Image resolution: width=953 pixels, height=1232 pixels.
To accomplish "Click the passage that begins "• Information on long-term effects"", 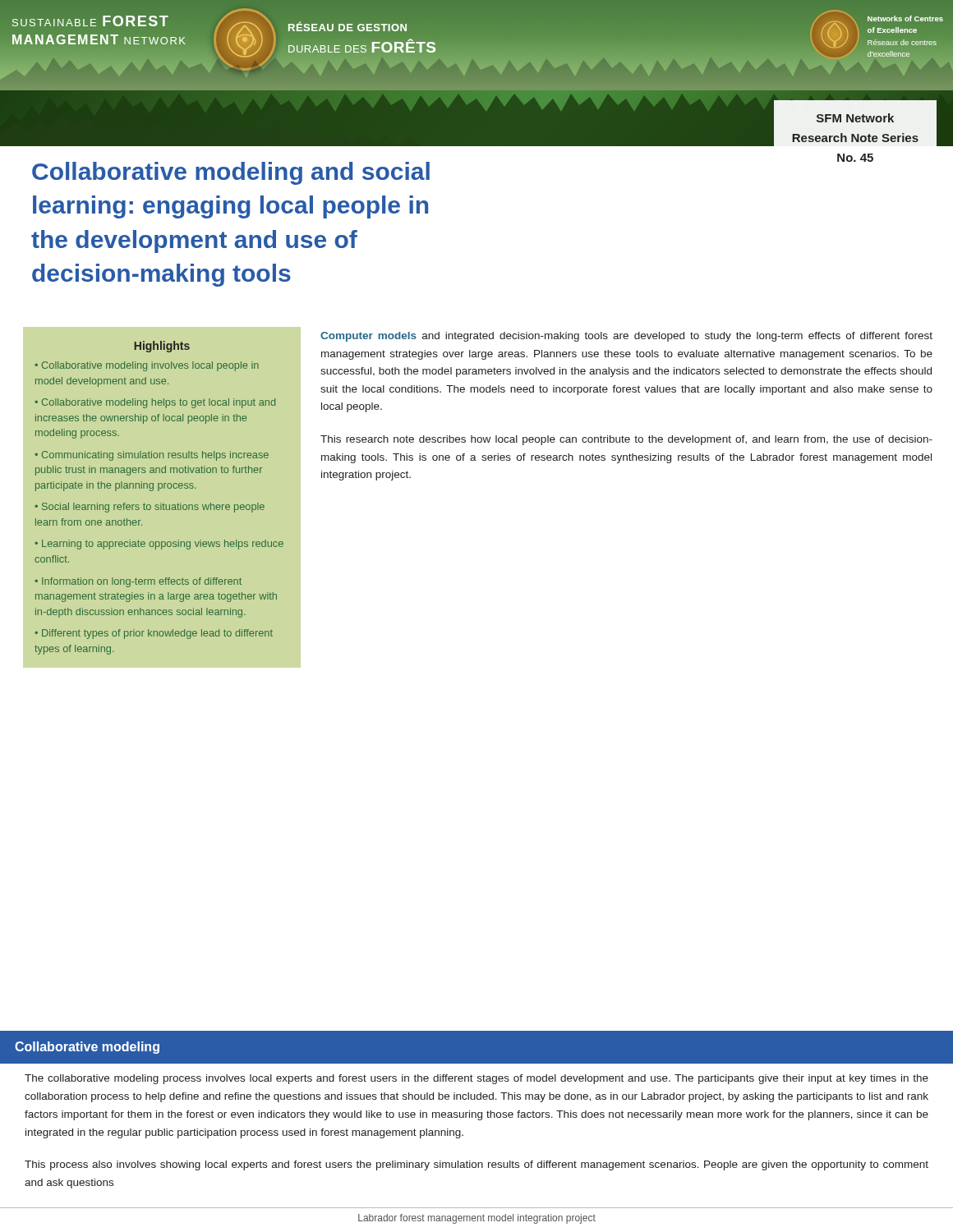I will pyautogui.click(x=156, y=596).
